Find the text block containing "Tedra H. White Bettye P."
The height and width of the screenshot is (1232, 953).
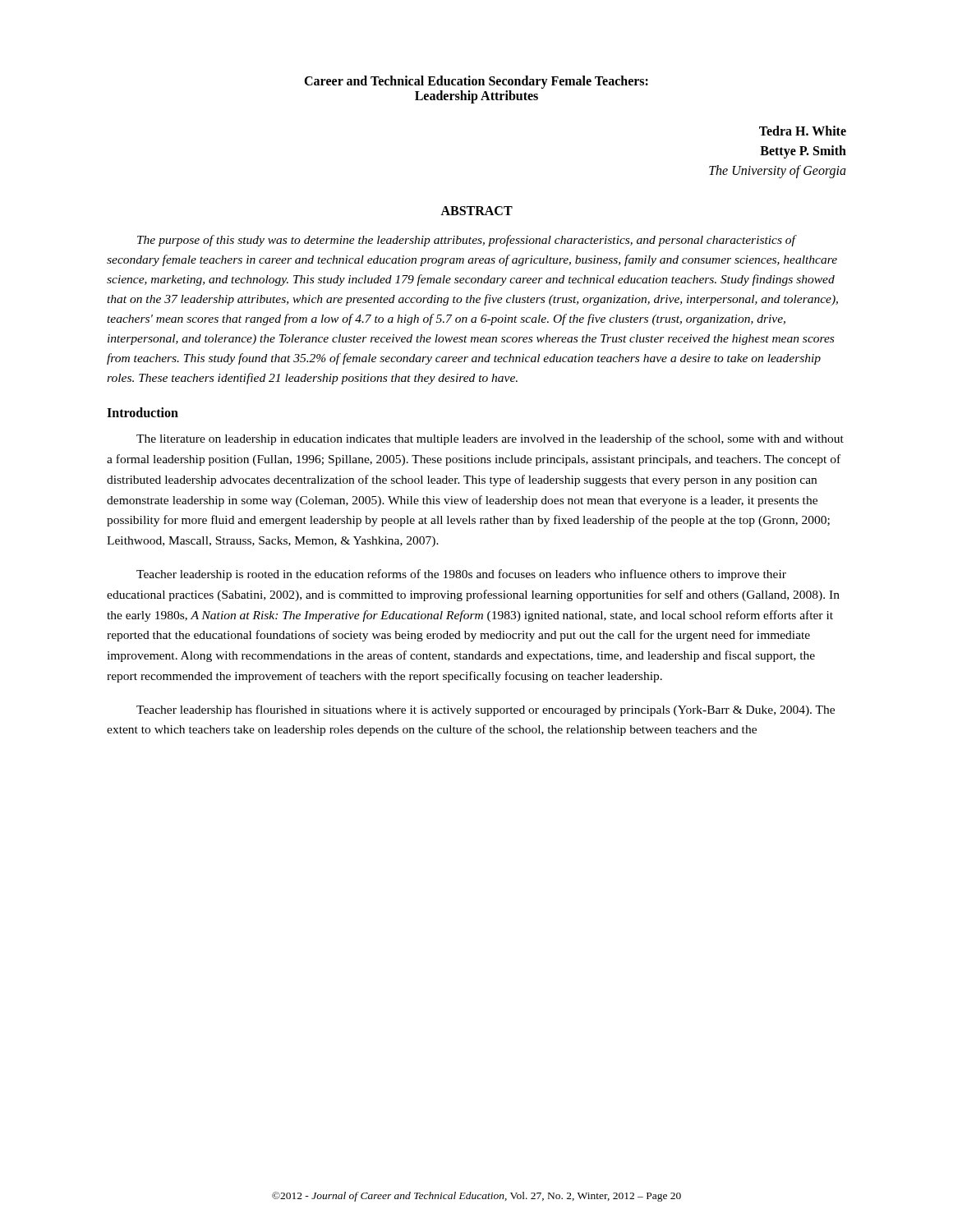pos(777,151)
